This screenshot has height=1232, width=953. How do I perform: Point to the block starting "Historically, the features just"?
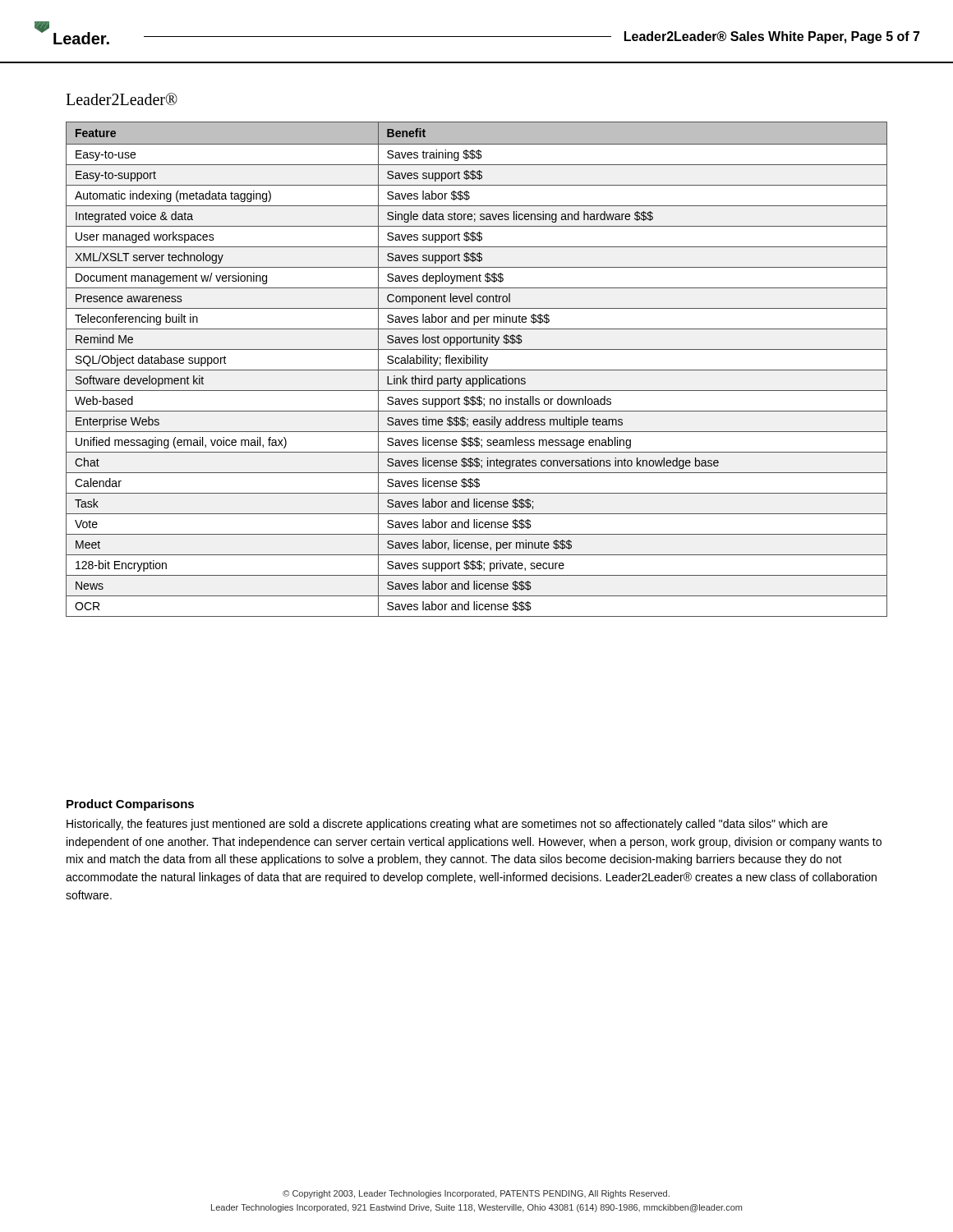point(474,859)
